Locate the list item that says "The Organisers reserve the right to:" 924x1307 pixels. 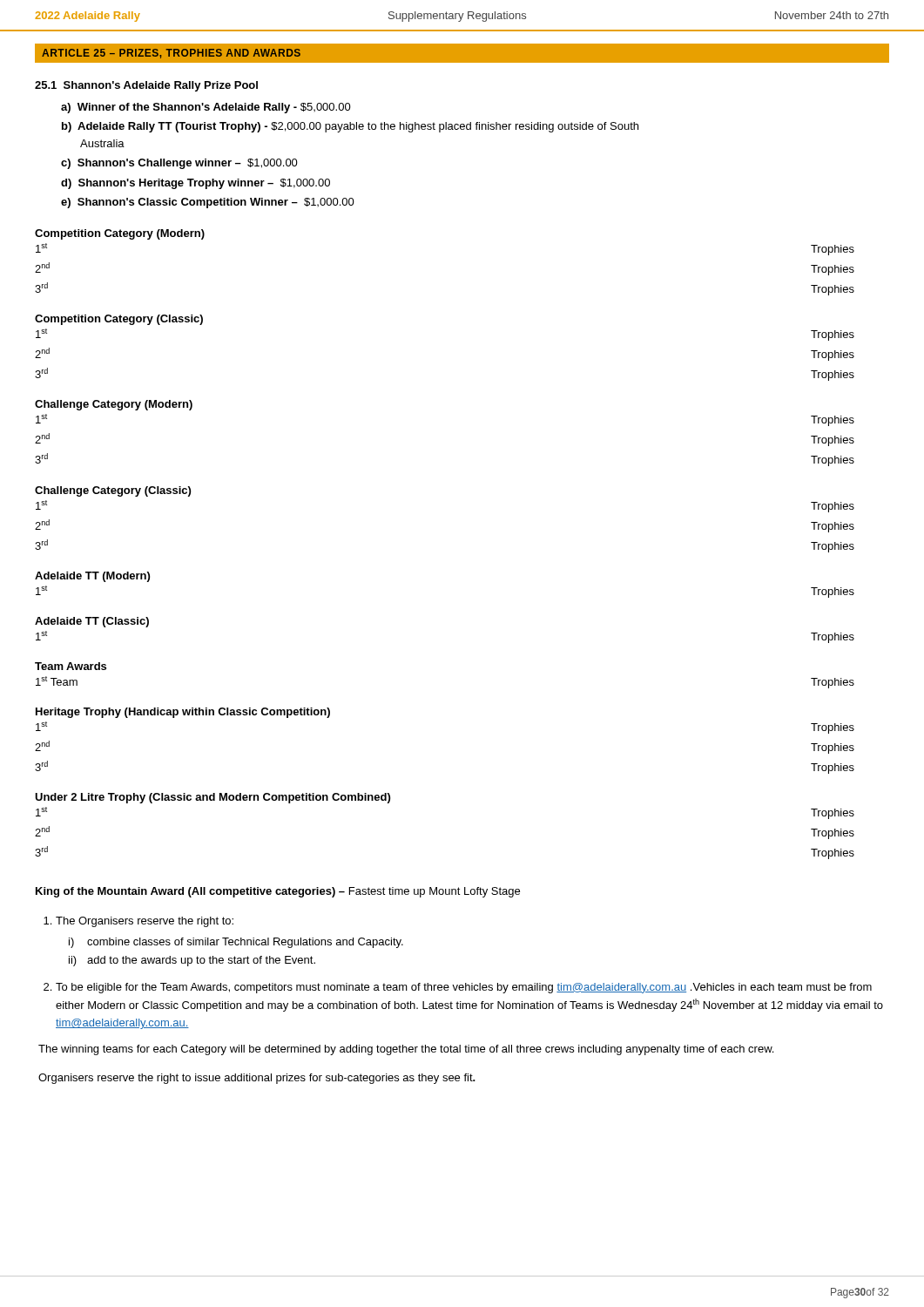(x=145, y=922)
